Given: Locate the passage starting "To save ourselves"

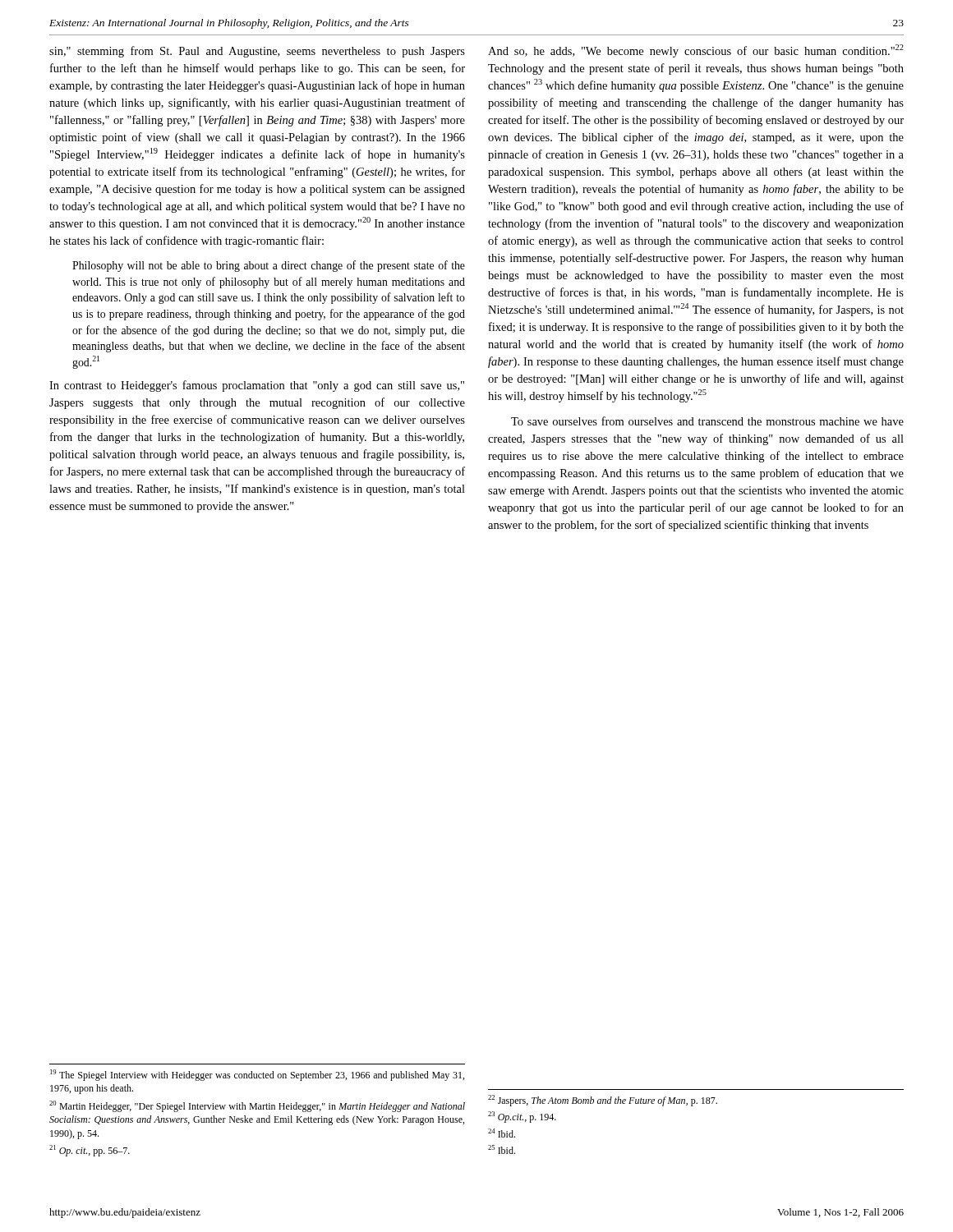Looking at the screenshot, I should (x=696, y=474).
